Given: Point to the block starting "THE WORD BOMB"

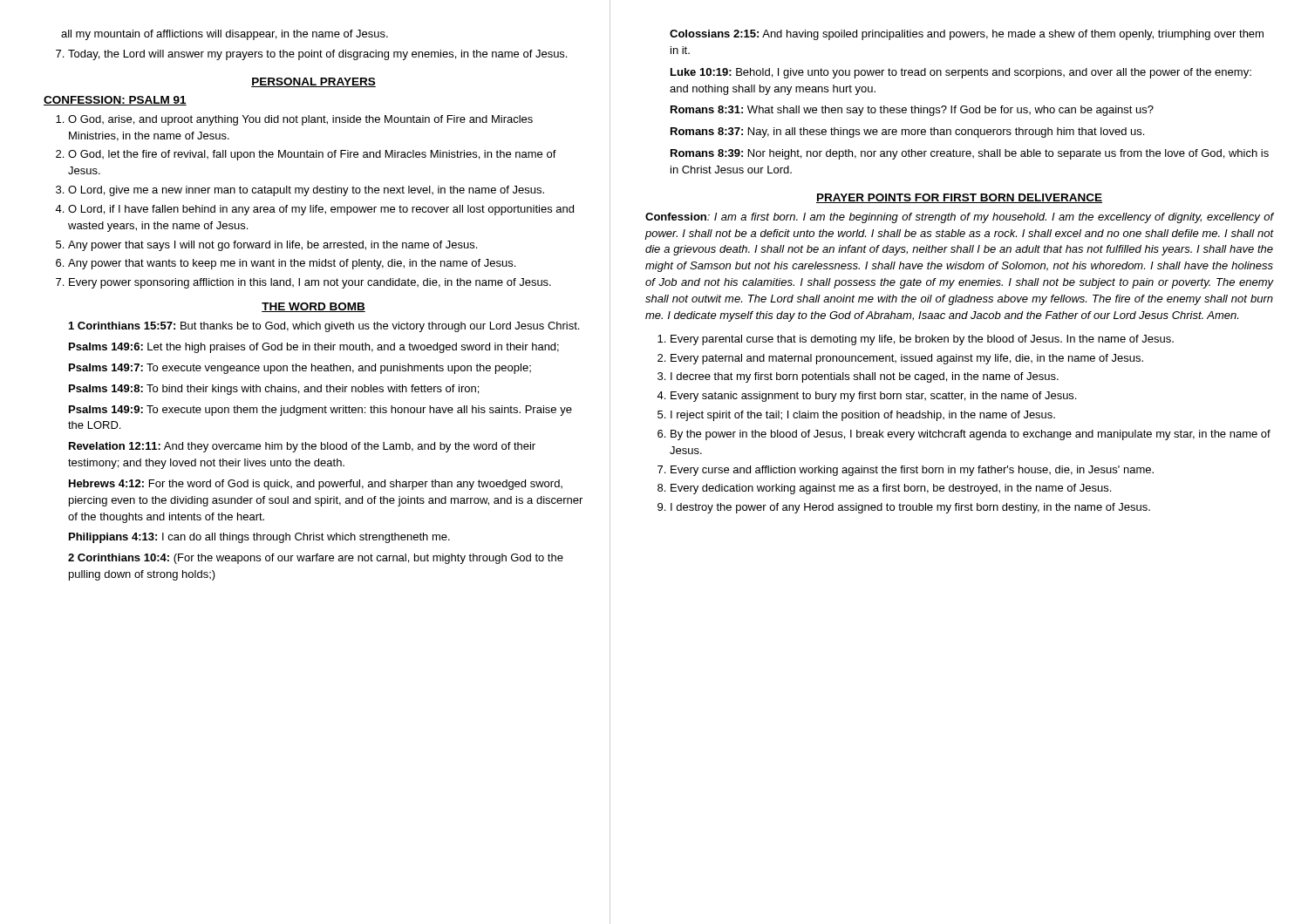Looking at the screenshot, I should click(314, 306).
